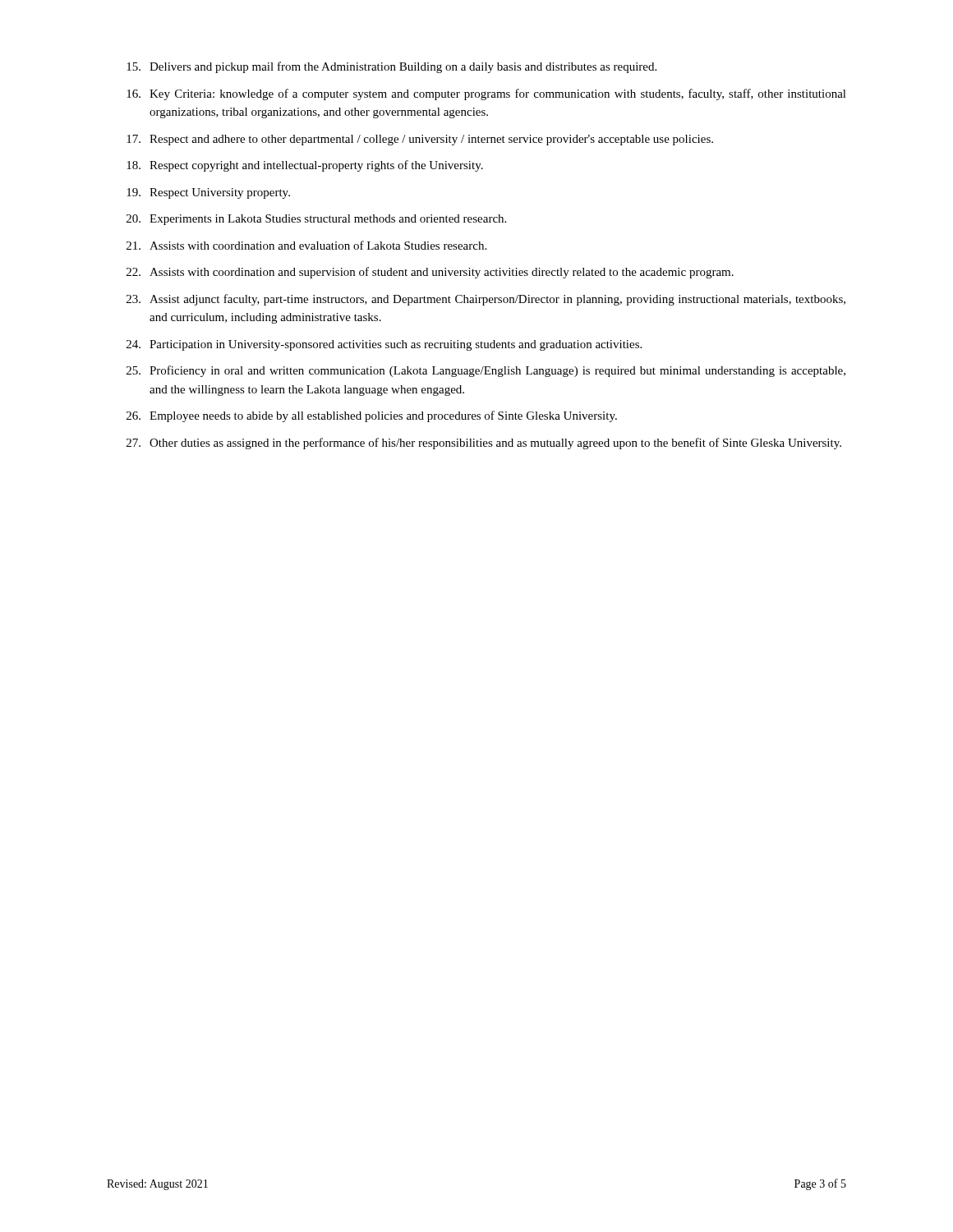This screenshot has width=953, height=1232.
Task: Select the list item containing "23. Assist adjunct faculty, part-time instructors, and"
Action: click(476, 308)
